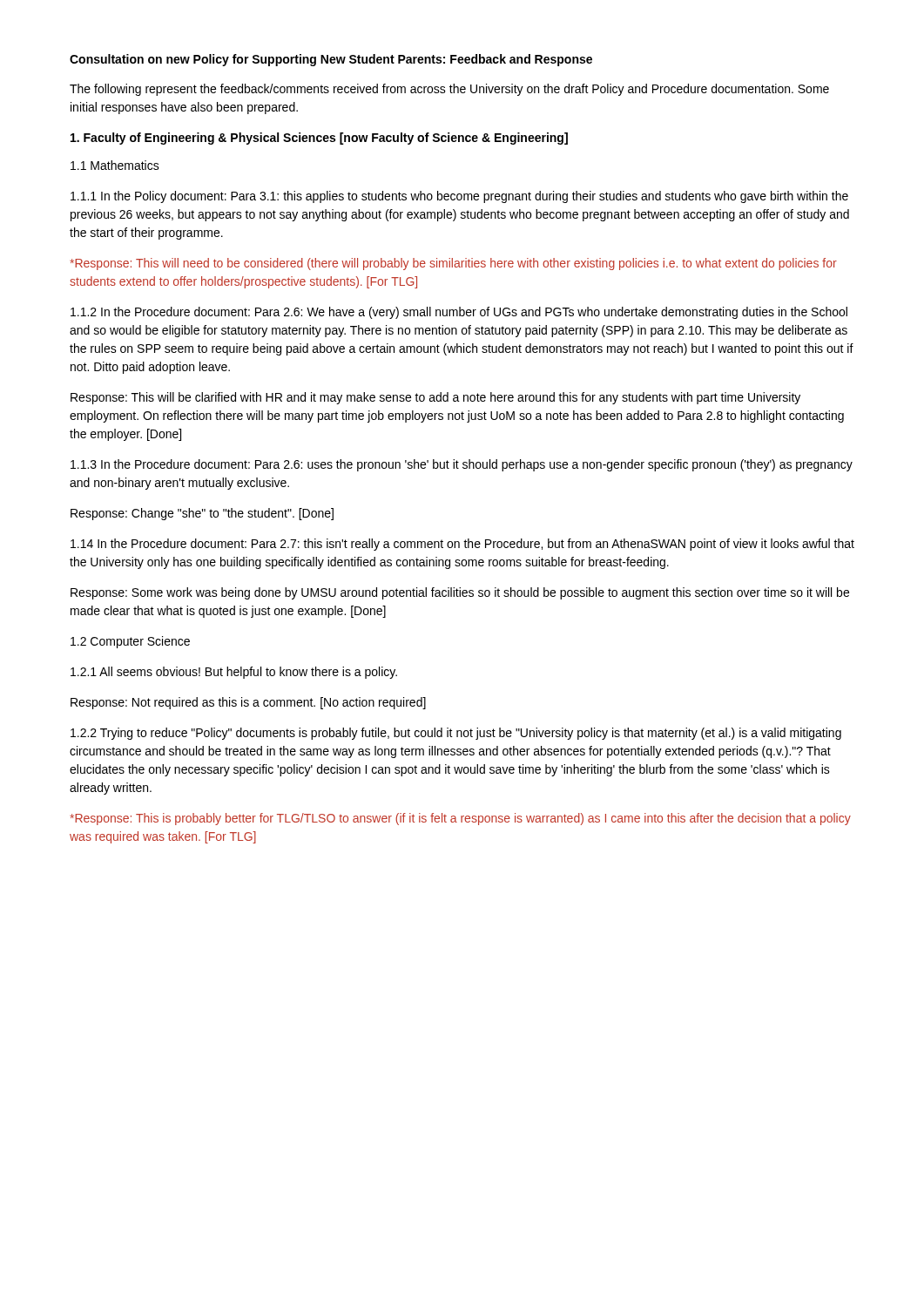Screen dimensions: 1307x924
Task: Point to the block beginning "1.2 In the Procedure"
Action: point(461,339)
